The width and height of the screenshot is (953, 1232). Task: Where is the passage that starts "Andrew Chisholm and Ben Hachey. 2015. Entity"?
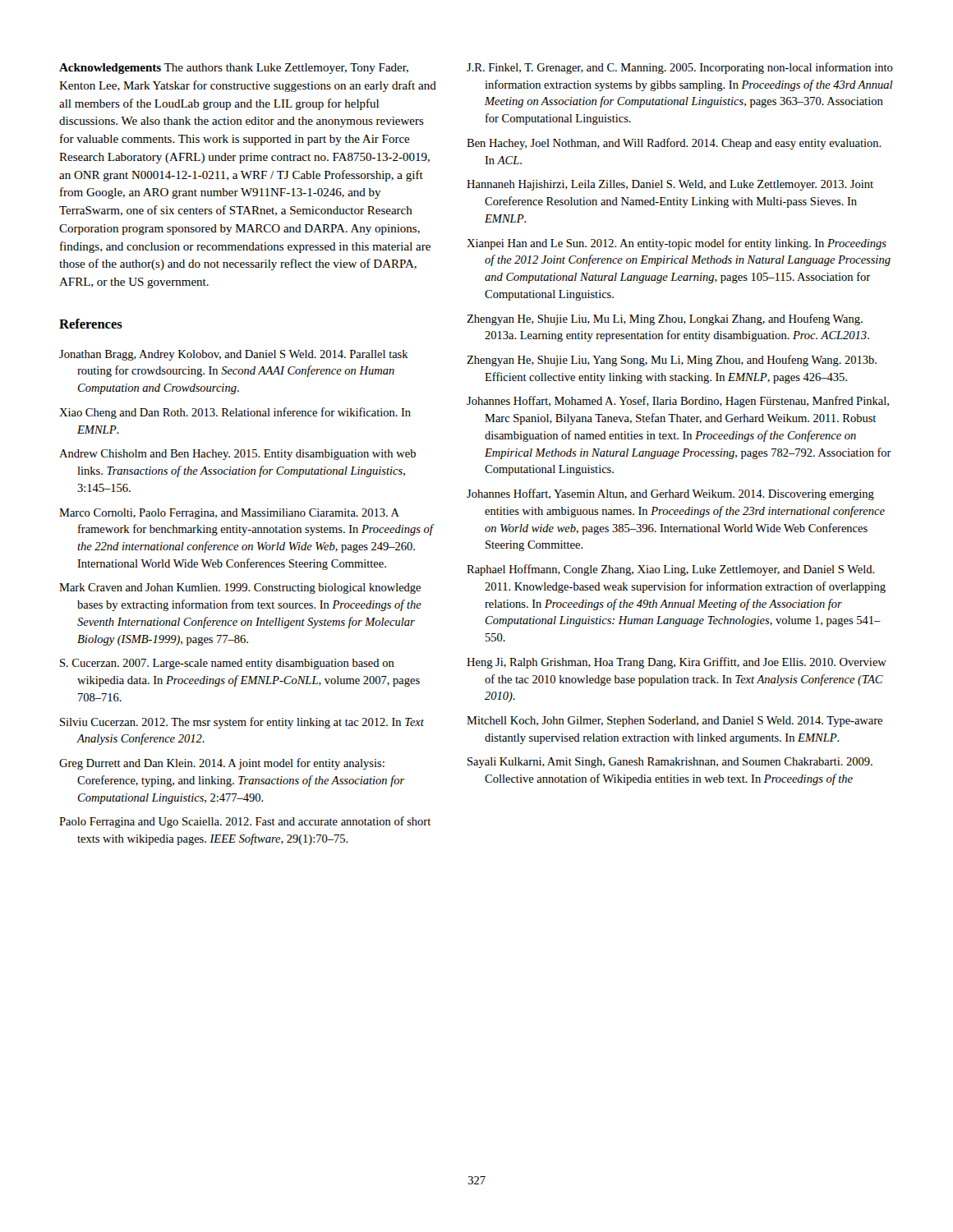238,471
